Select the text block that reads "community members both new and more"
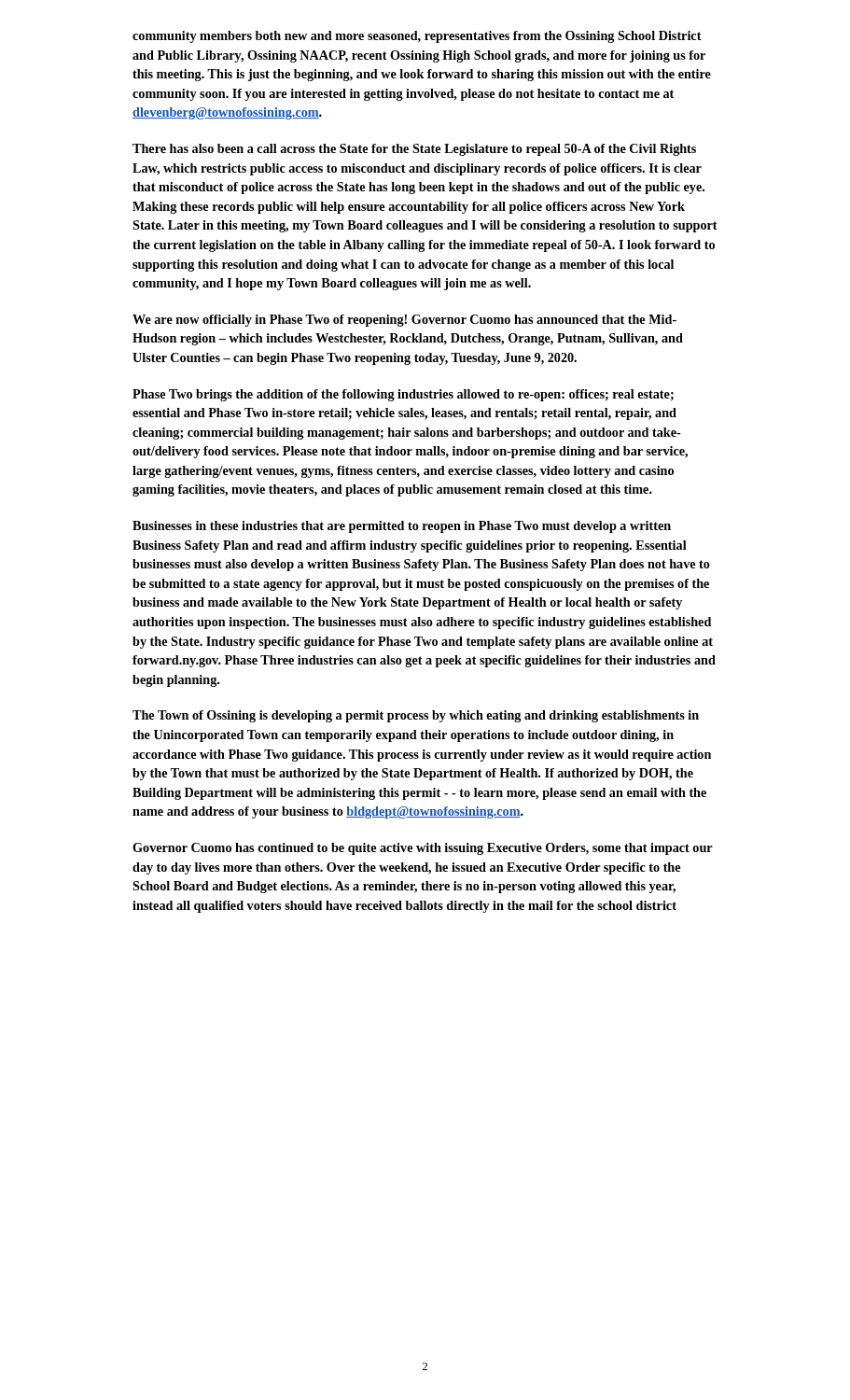 coord(425,74)
